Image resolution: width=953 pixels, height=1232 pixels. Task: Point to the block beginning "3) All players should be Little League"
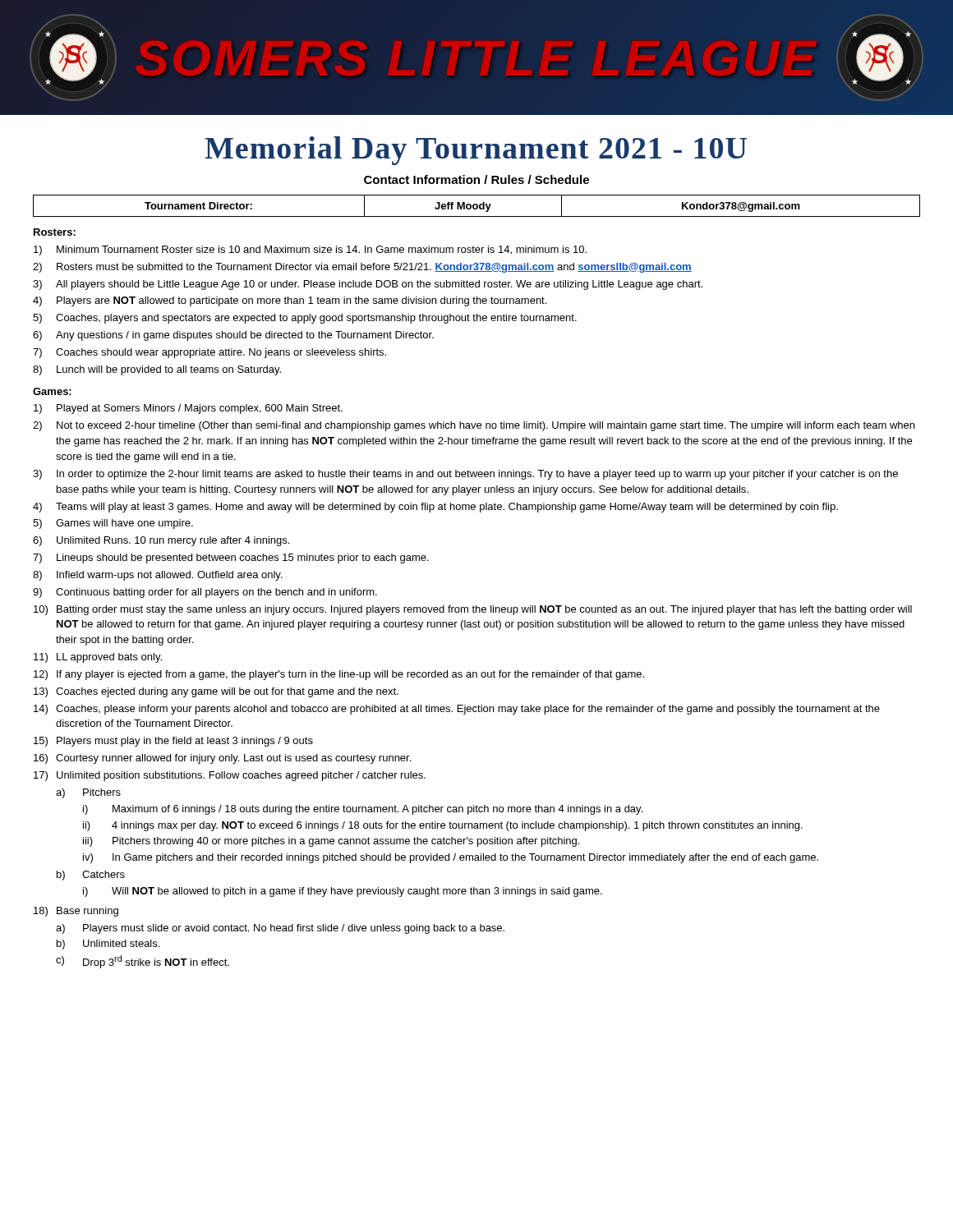[x=476, y=284]
